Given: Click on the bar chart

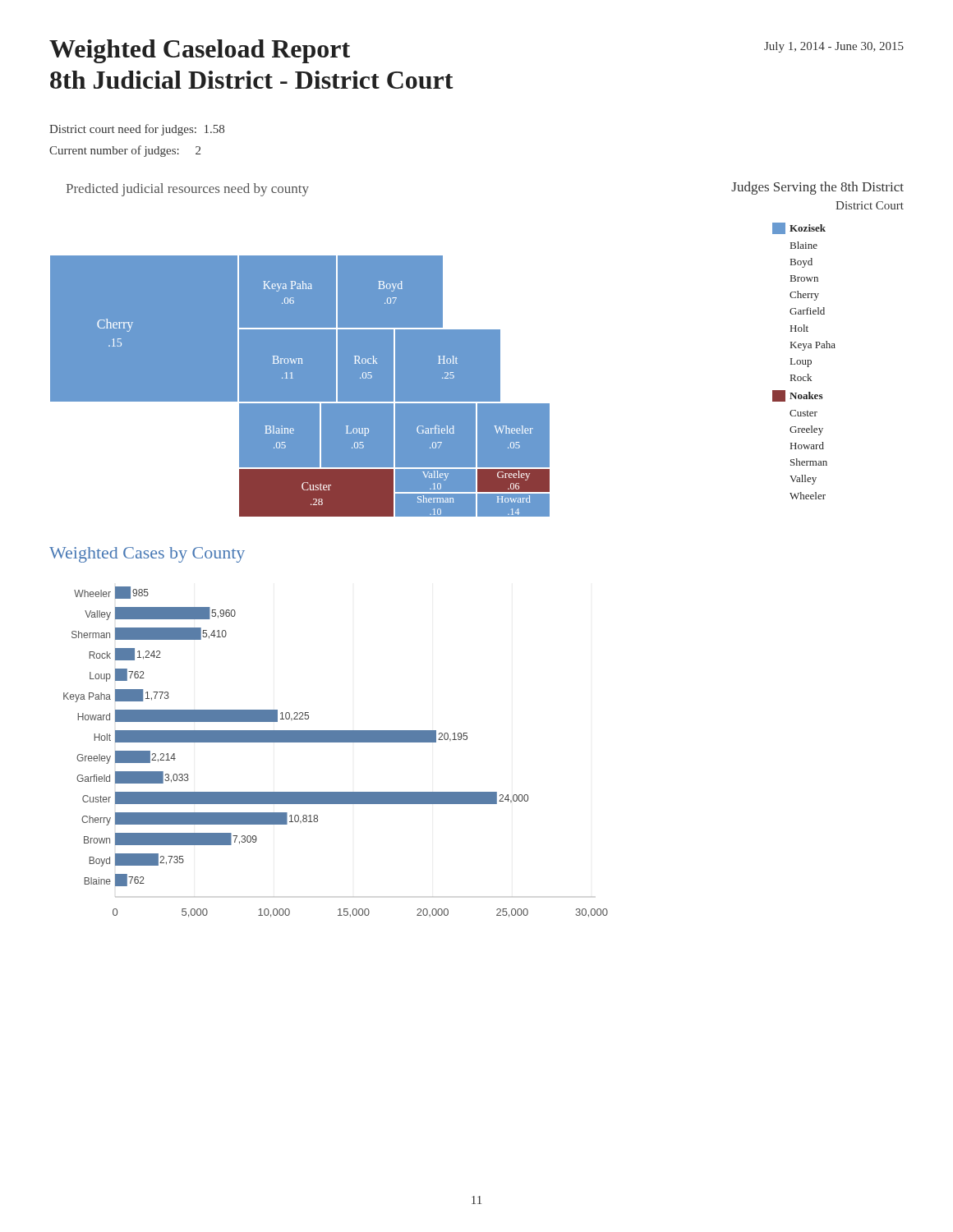Looking at the screenshot, I should [337, 760].
